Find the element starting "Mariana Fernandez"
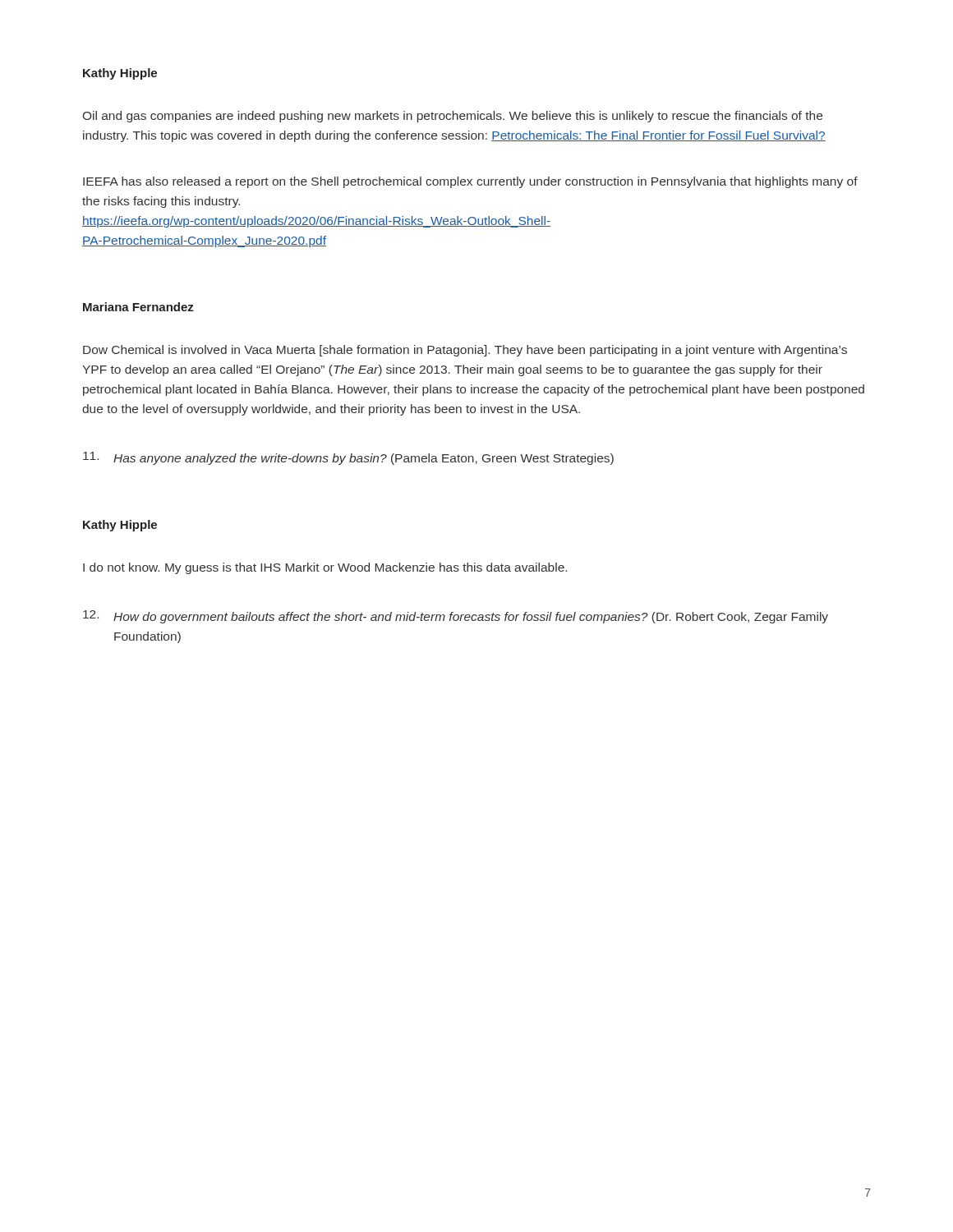This screenshot has width=953, height=1232. 138,307
